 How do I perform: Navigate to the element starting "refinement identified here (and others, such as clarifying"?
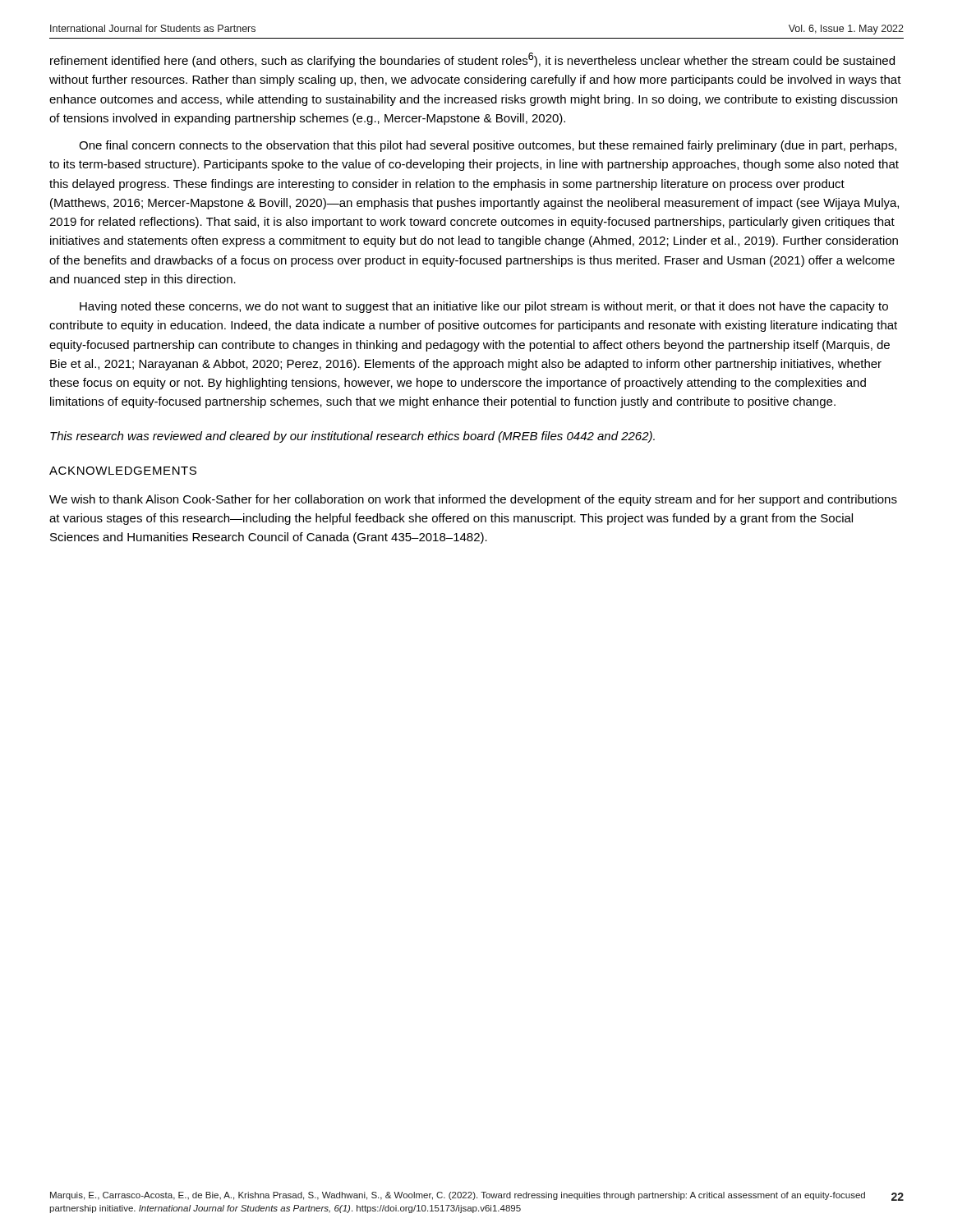pos(476,230)
